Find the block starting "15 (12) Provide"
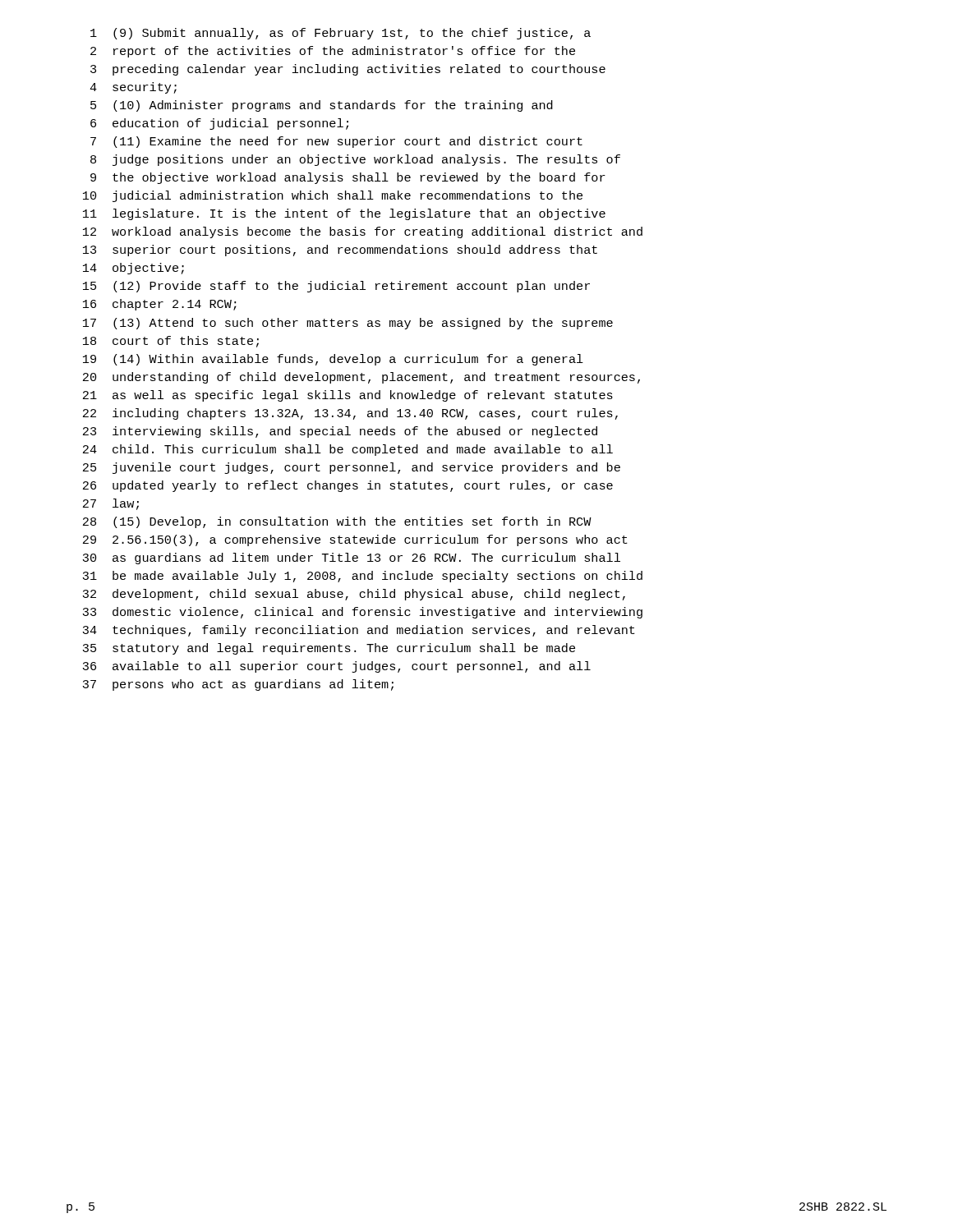 [476, 296]
